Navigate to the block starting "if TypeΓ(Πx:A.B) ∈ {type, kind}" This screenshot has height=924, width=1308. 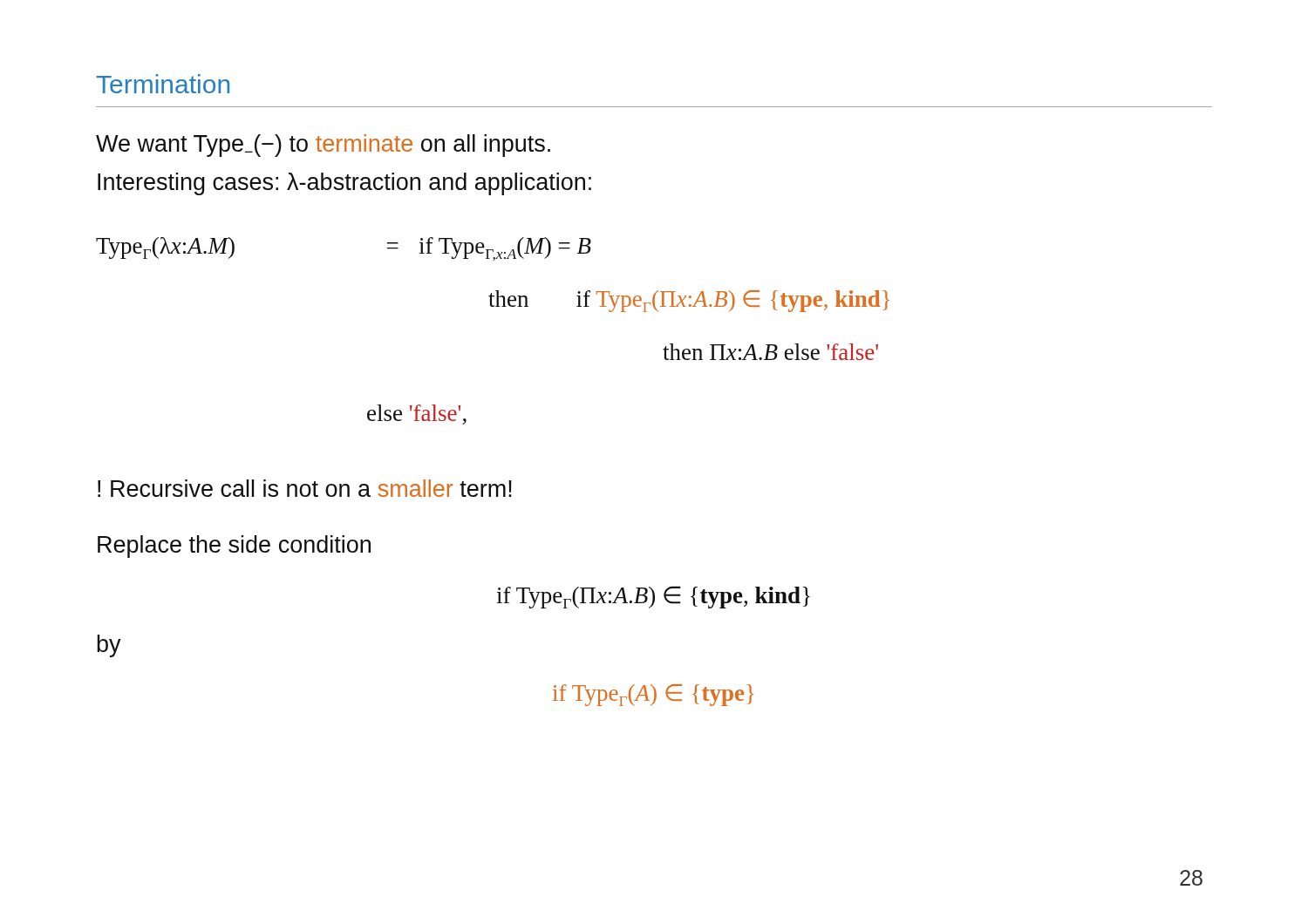(x=654, y=597)
